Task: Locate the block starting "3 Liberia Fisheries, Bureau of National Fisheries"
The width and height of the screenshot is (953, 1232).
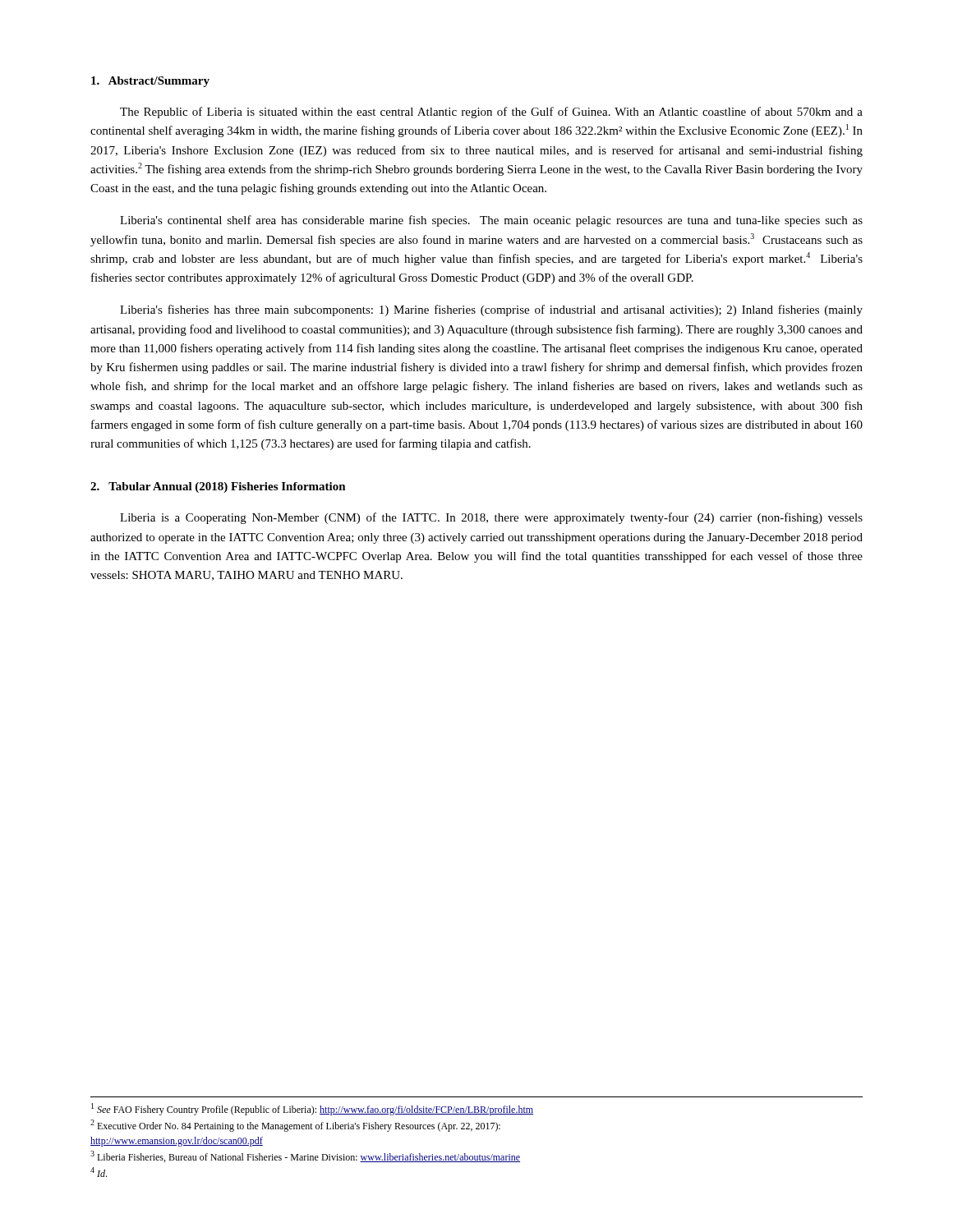Action: click(x=305, y=1156)
